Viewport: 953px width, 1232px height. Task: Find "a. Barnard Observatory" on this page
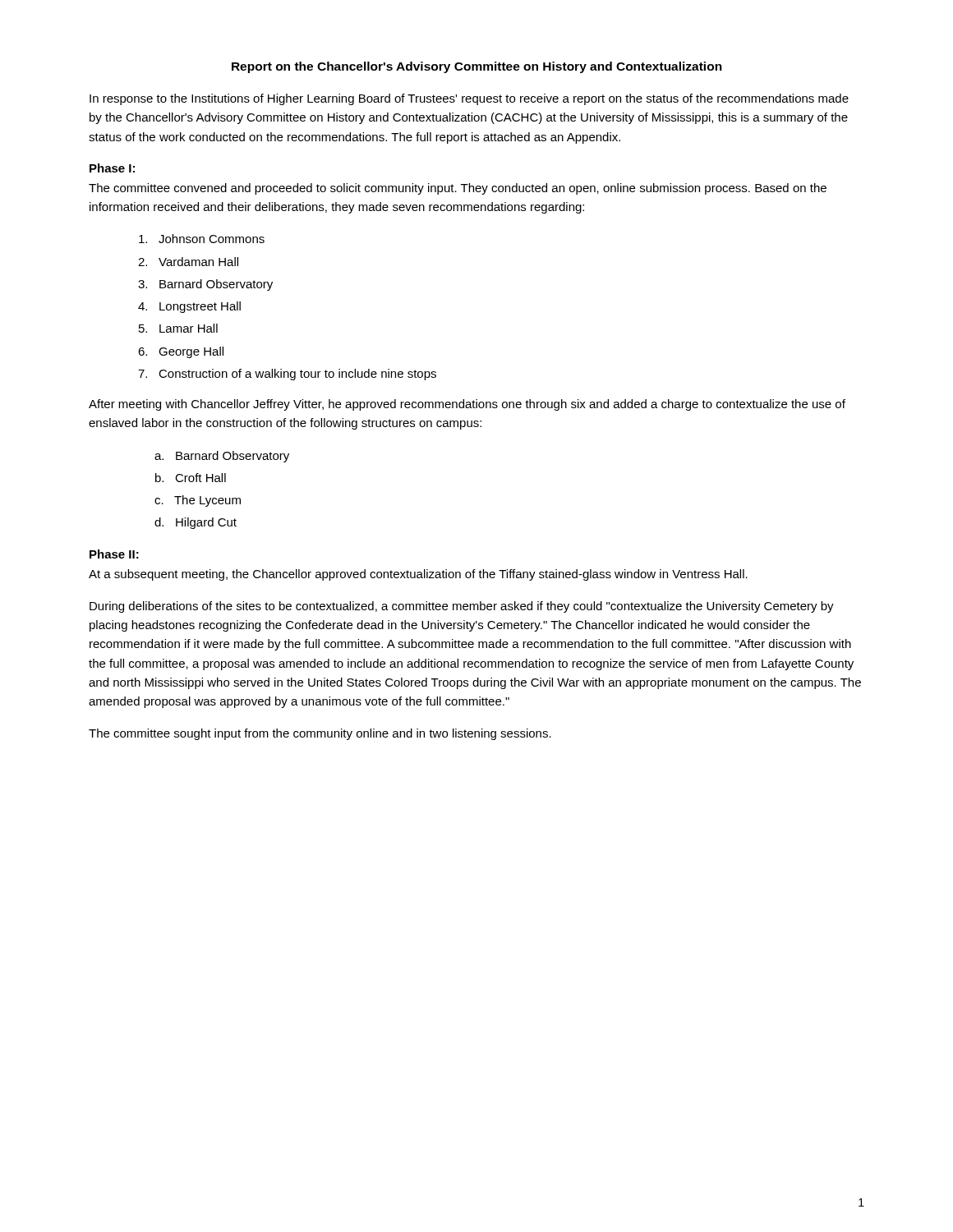tap(222, 455)
